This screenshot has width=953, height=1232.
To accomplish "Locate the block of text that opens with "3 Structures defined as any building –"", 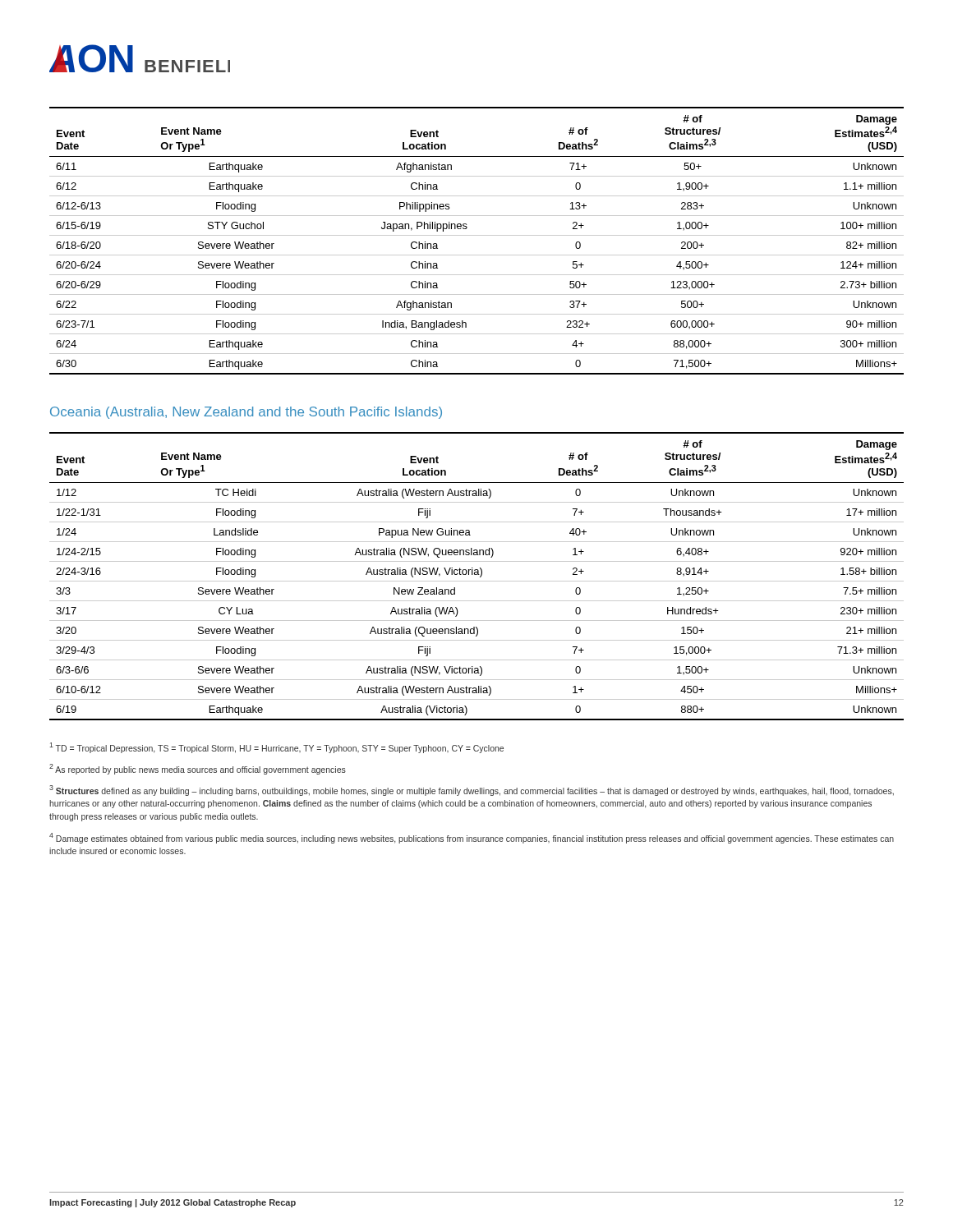I will [x=472, y=803].
